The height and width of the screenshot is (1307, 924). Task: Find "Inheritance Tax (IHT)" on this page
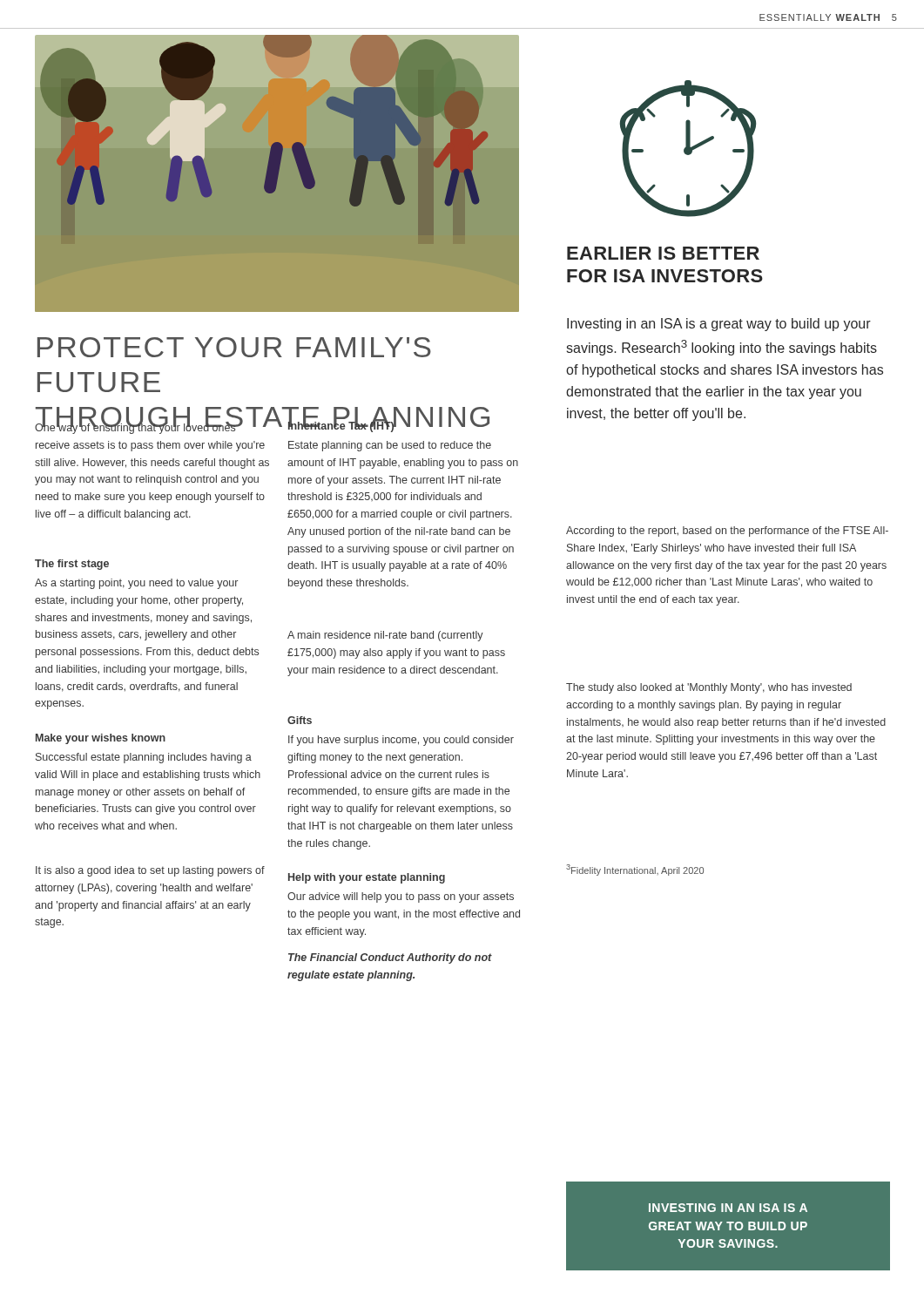[341, 426]
